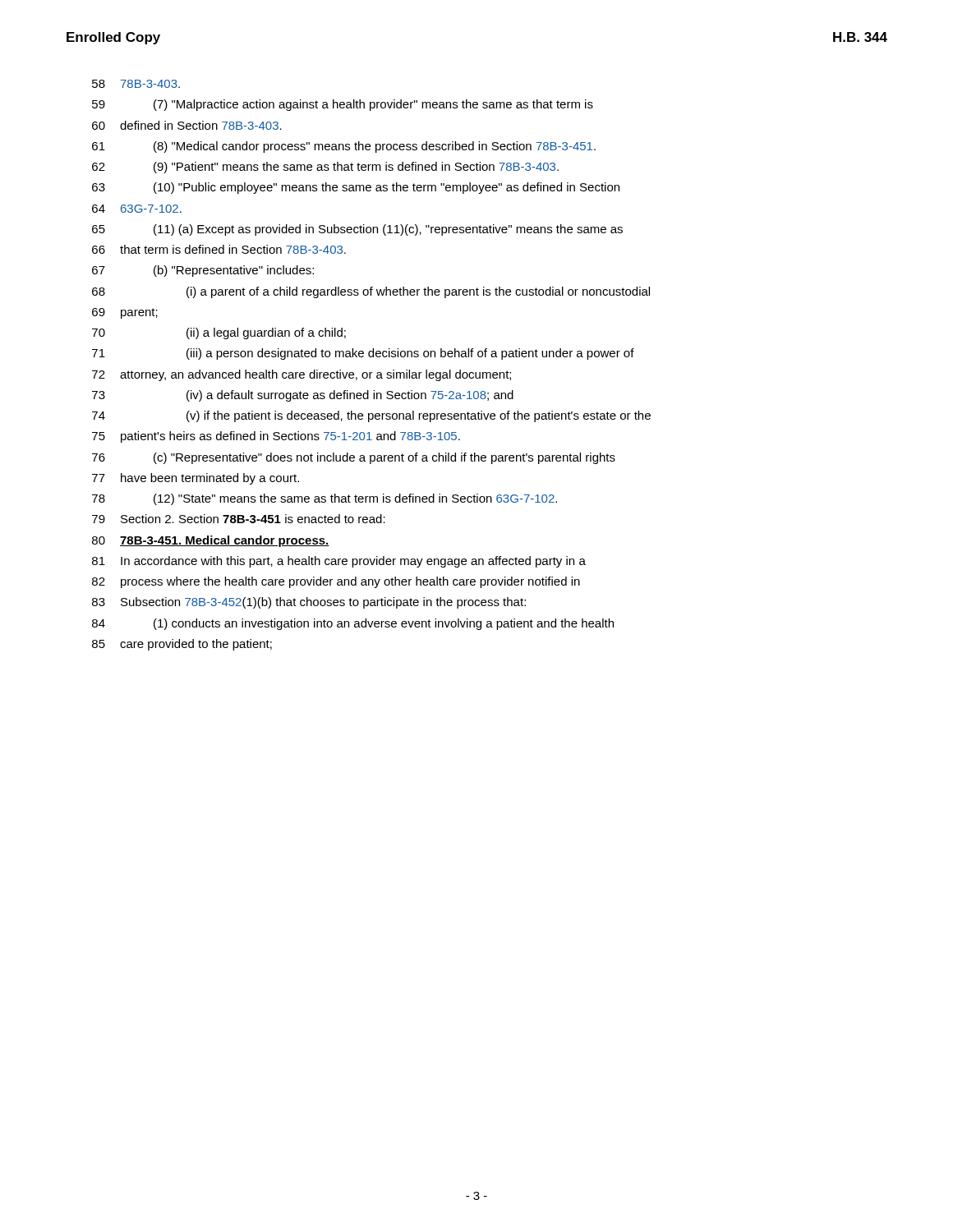Find the block on this page that starts "82 process where the health"

(476, 581)
